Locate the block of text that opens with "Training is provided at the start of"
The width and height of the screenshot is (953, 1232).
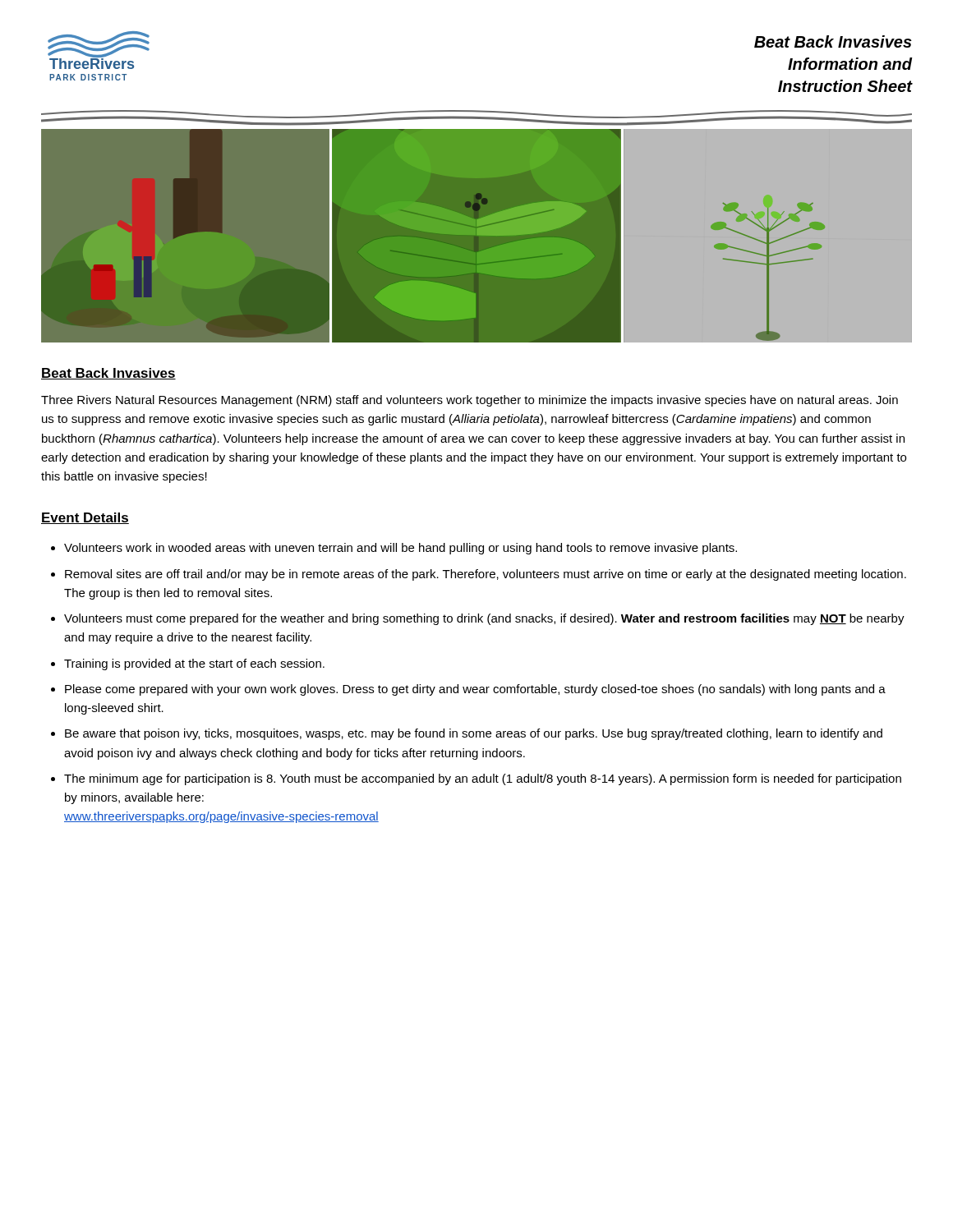[195, 663]
